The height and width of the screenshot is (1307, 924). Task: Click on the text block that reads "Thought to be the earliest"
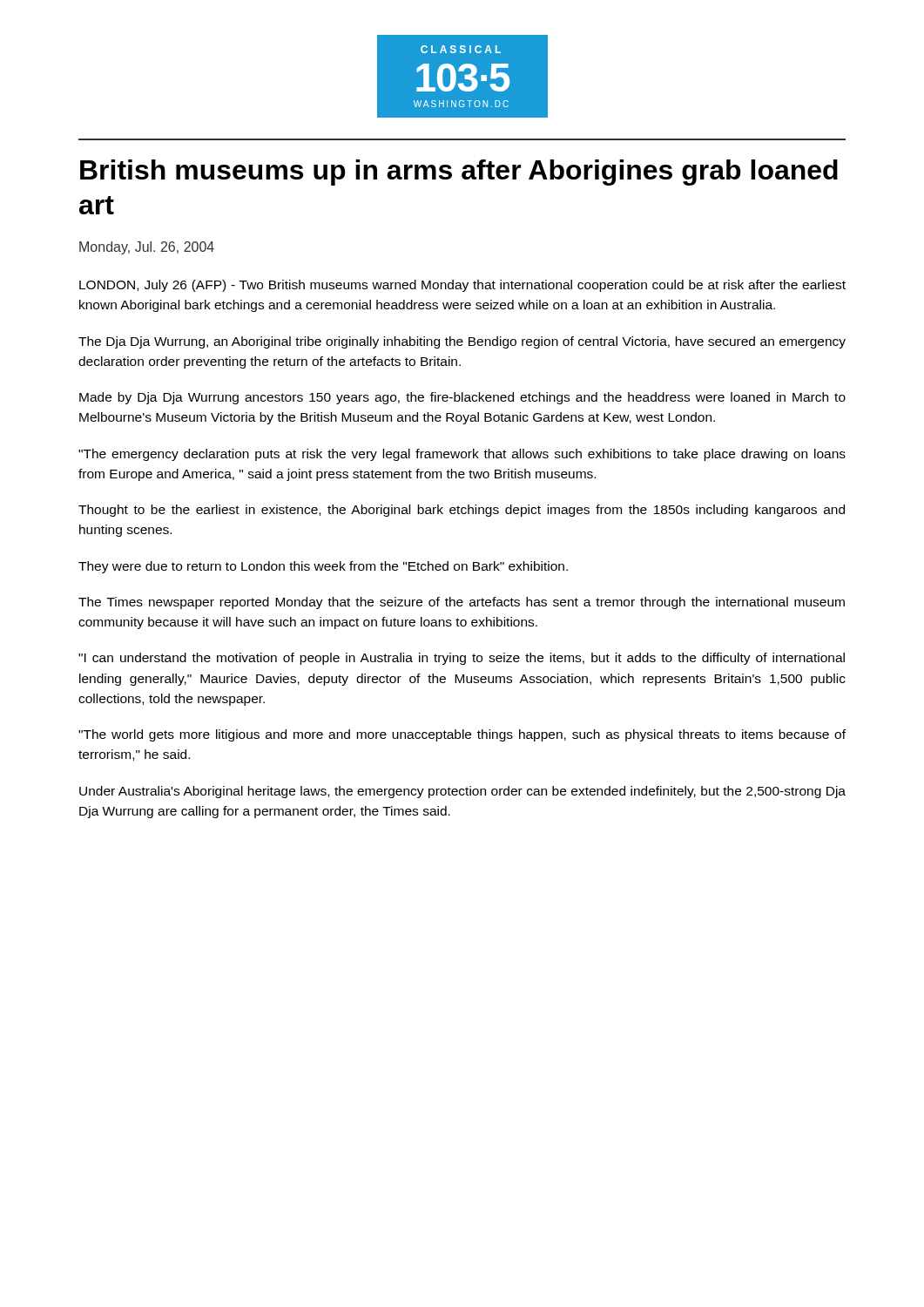[x=462, y=520]
